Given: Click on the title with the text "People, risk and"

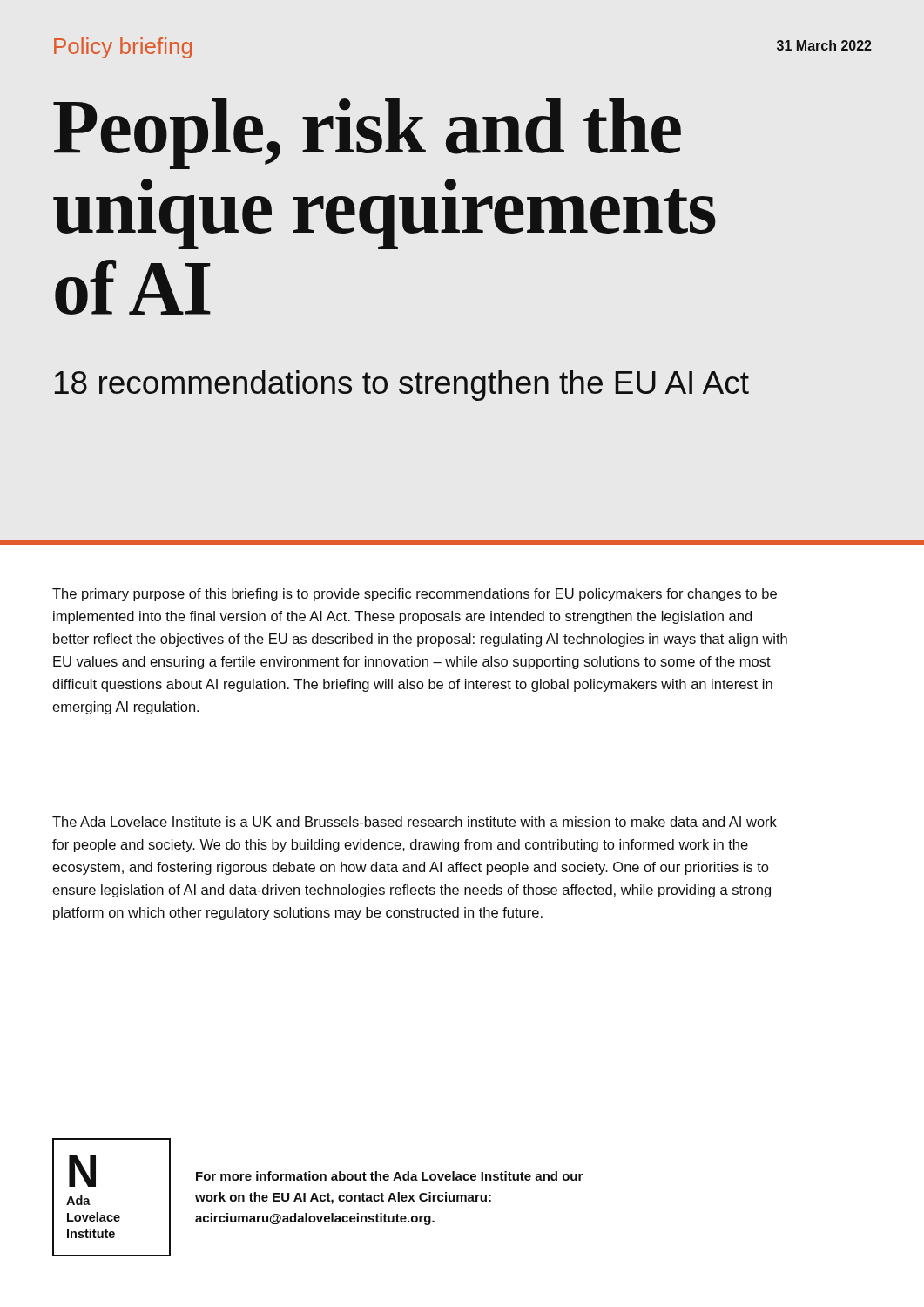Looking at the screenshot, I should pos(384,208).
